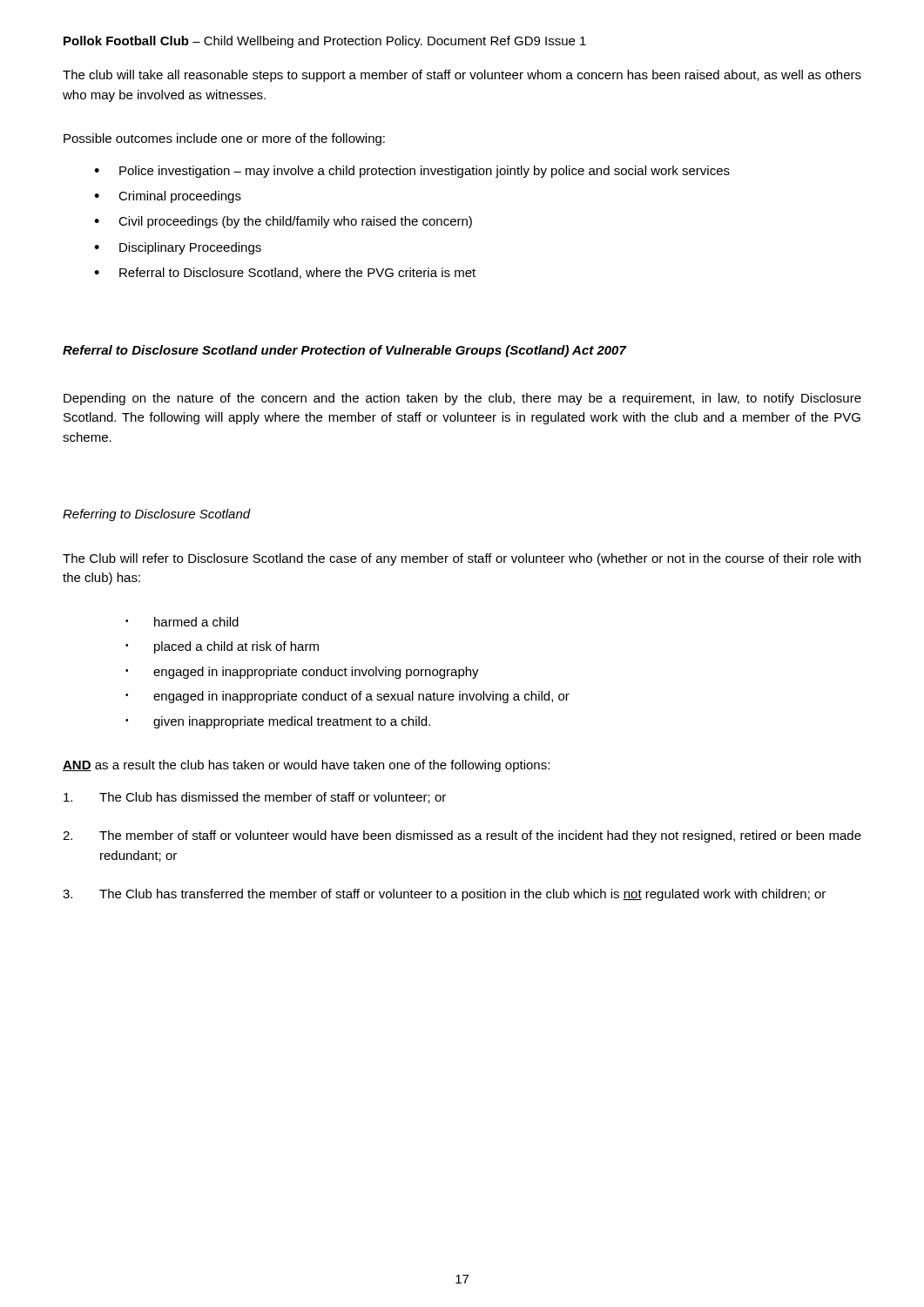Point to the region starting "AND as a"
This screenshot has height=1307, width=924.
tap(307, 765)
